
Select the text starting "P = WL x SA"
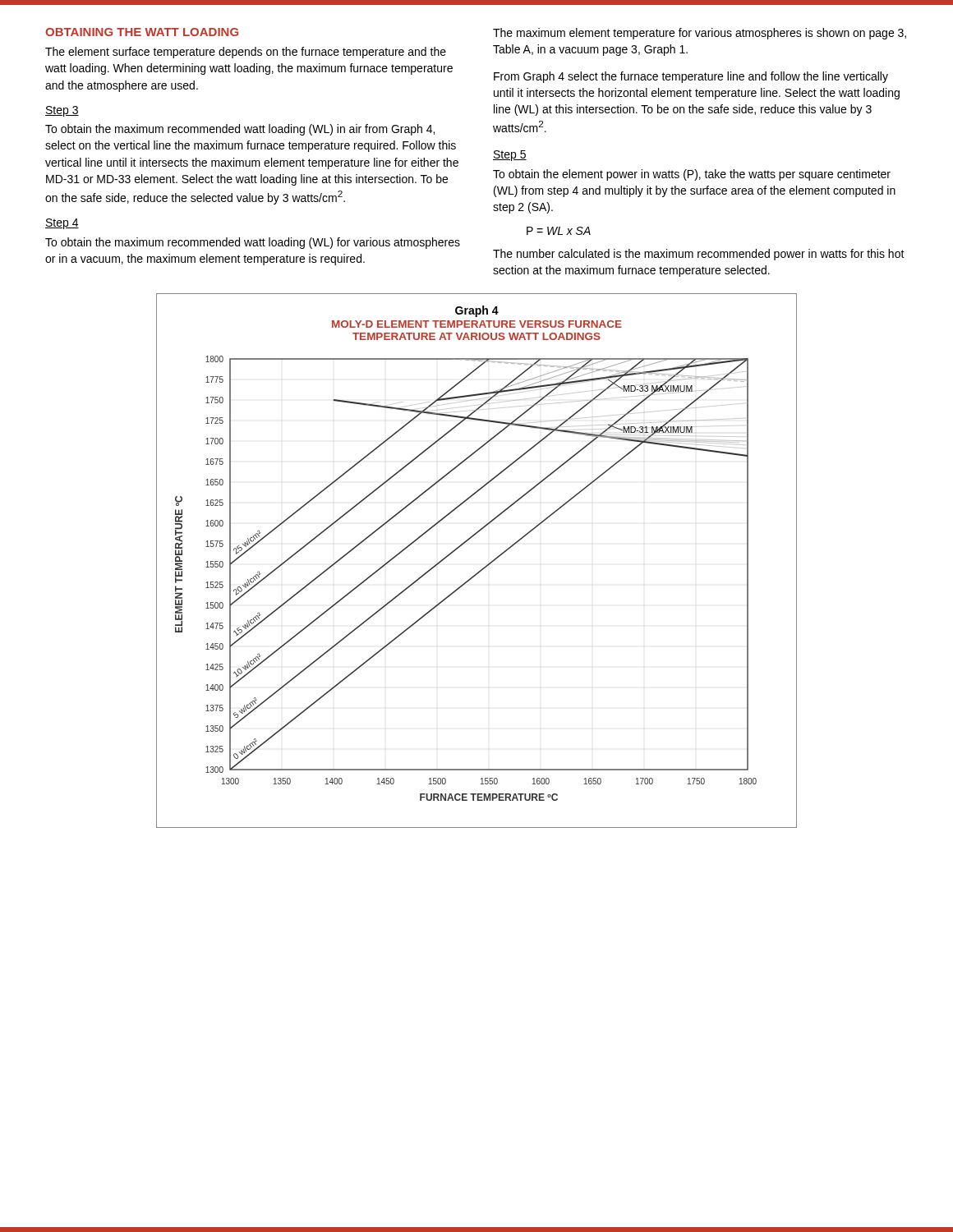(558, 231)
